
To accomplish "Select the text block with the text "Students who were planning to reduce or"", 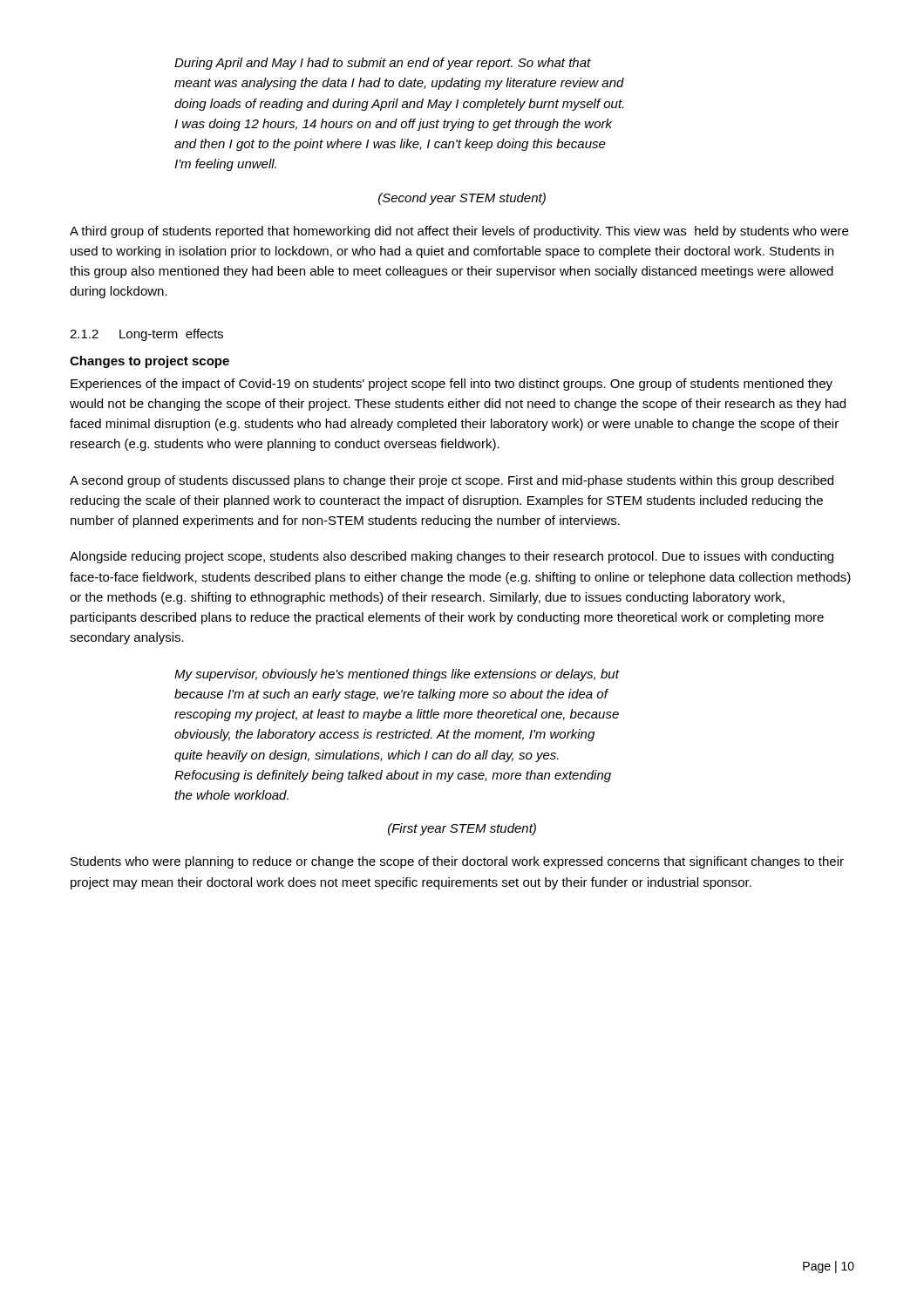I will pos(457,871).
